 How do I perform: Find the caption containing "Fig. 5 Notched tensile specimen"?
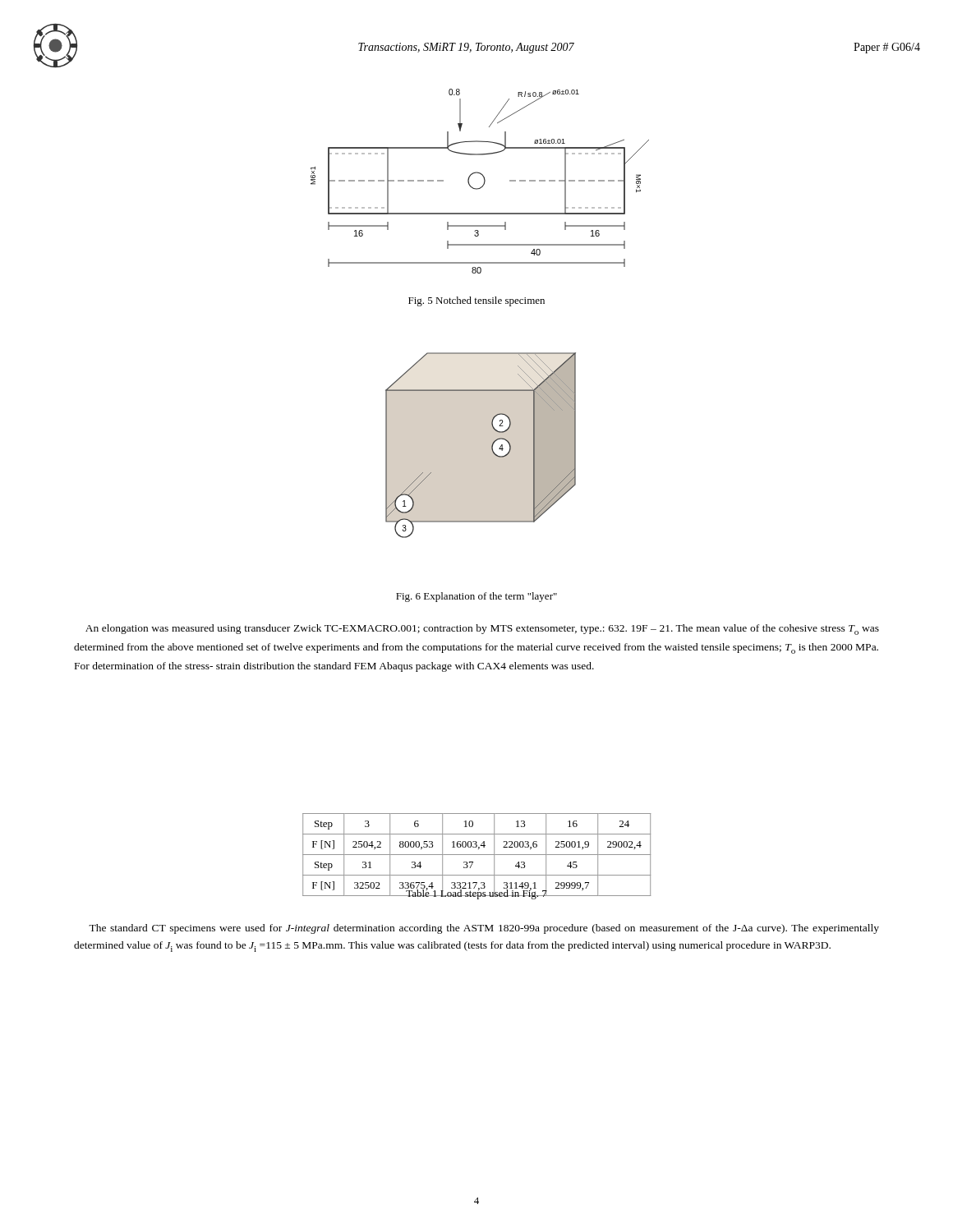[x=476, y=300]
